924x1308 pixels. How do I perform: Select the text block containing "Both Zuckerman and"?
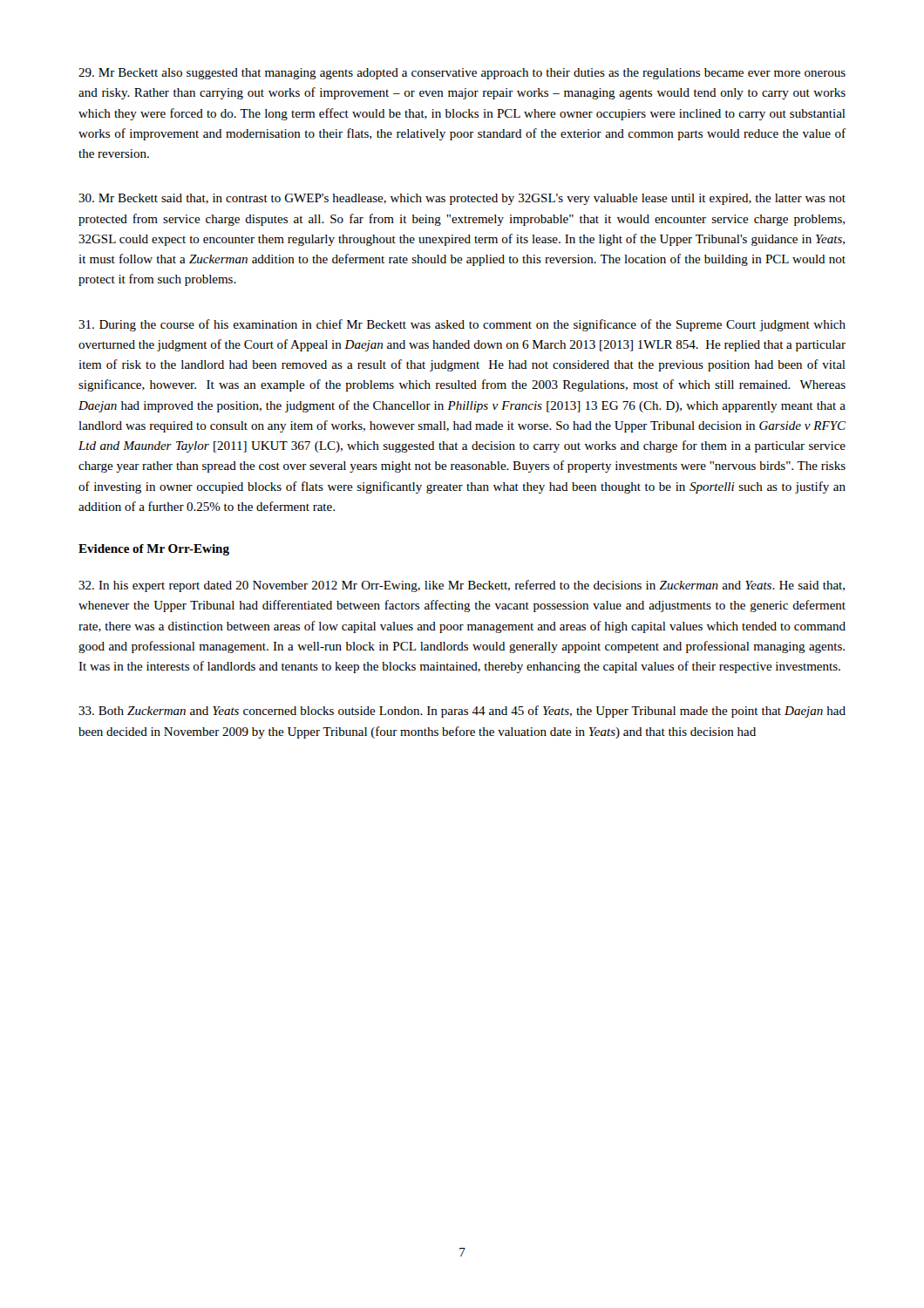(462, 721)
